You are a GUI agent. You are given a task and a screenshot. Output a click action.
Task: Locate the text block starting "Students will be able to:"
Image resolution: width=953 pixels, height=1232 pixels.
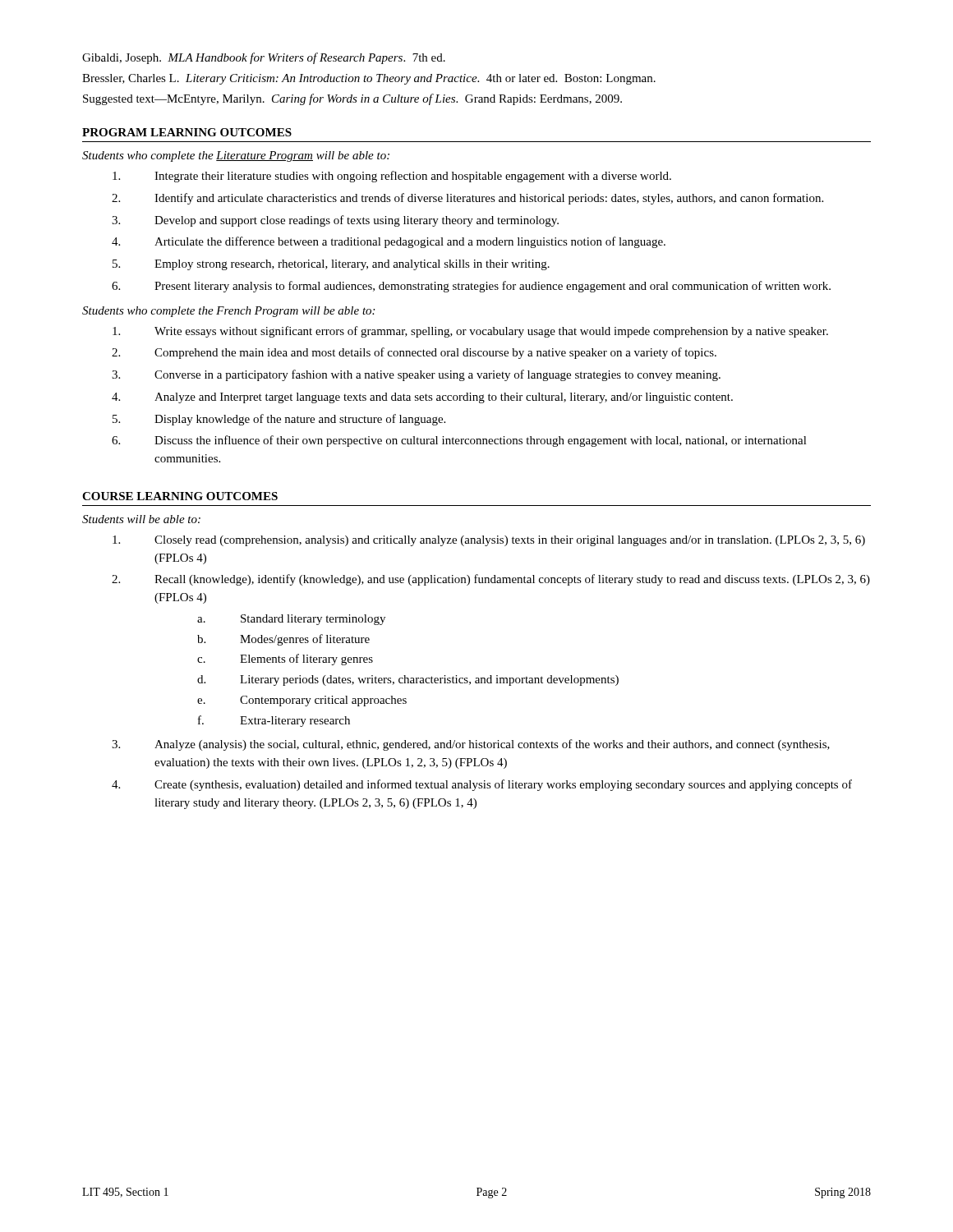[142, 519]
